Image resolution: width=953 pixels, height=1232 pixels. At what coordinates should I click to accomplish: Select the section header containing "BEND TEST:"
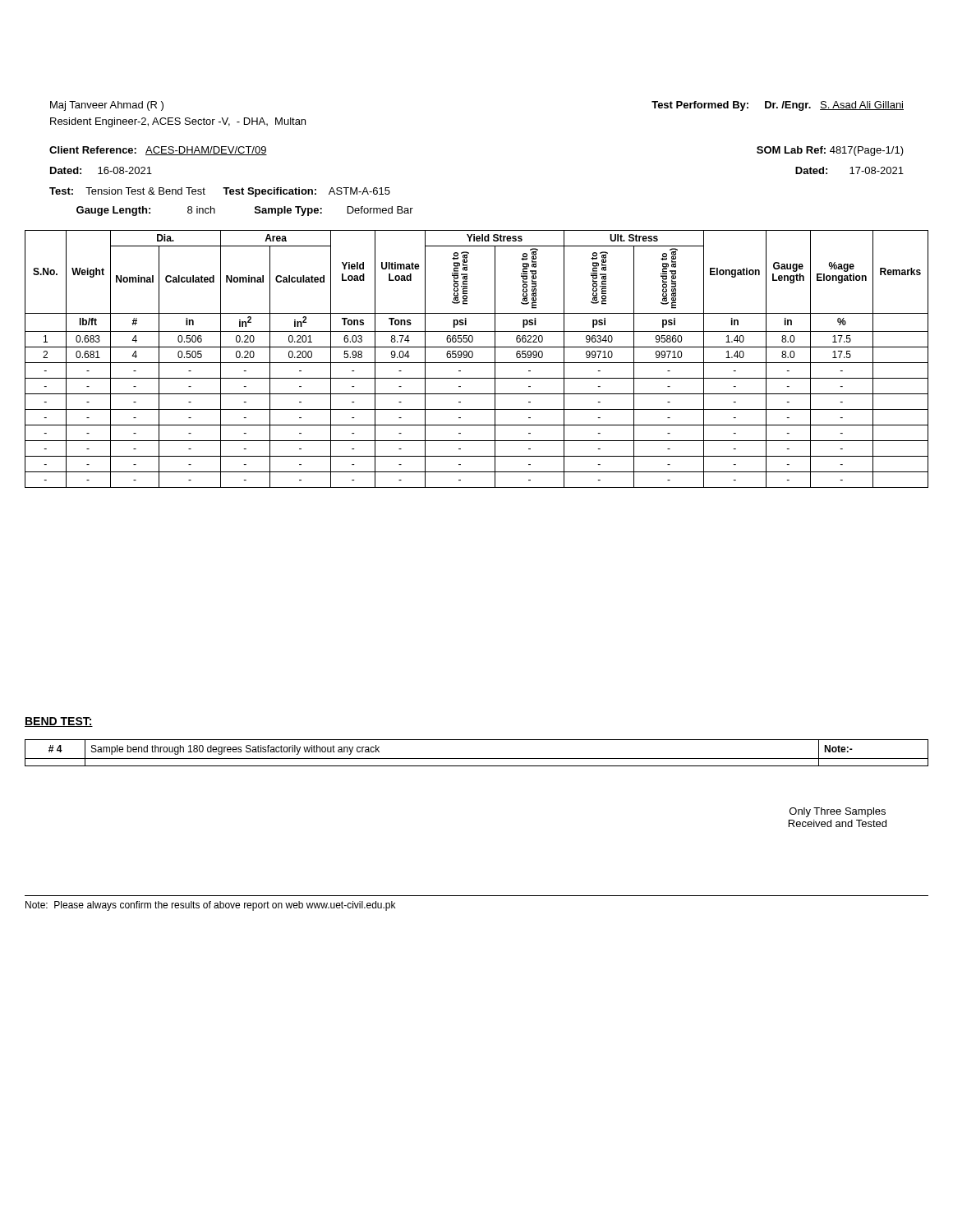tap(59, 721)
